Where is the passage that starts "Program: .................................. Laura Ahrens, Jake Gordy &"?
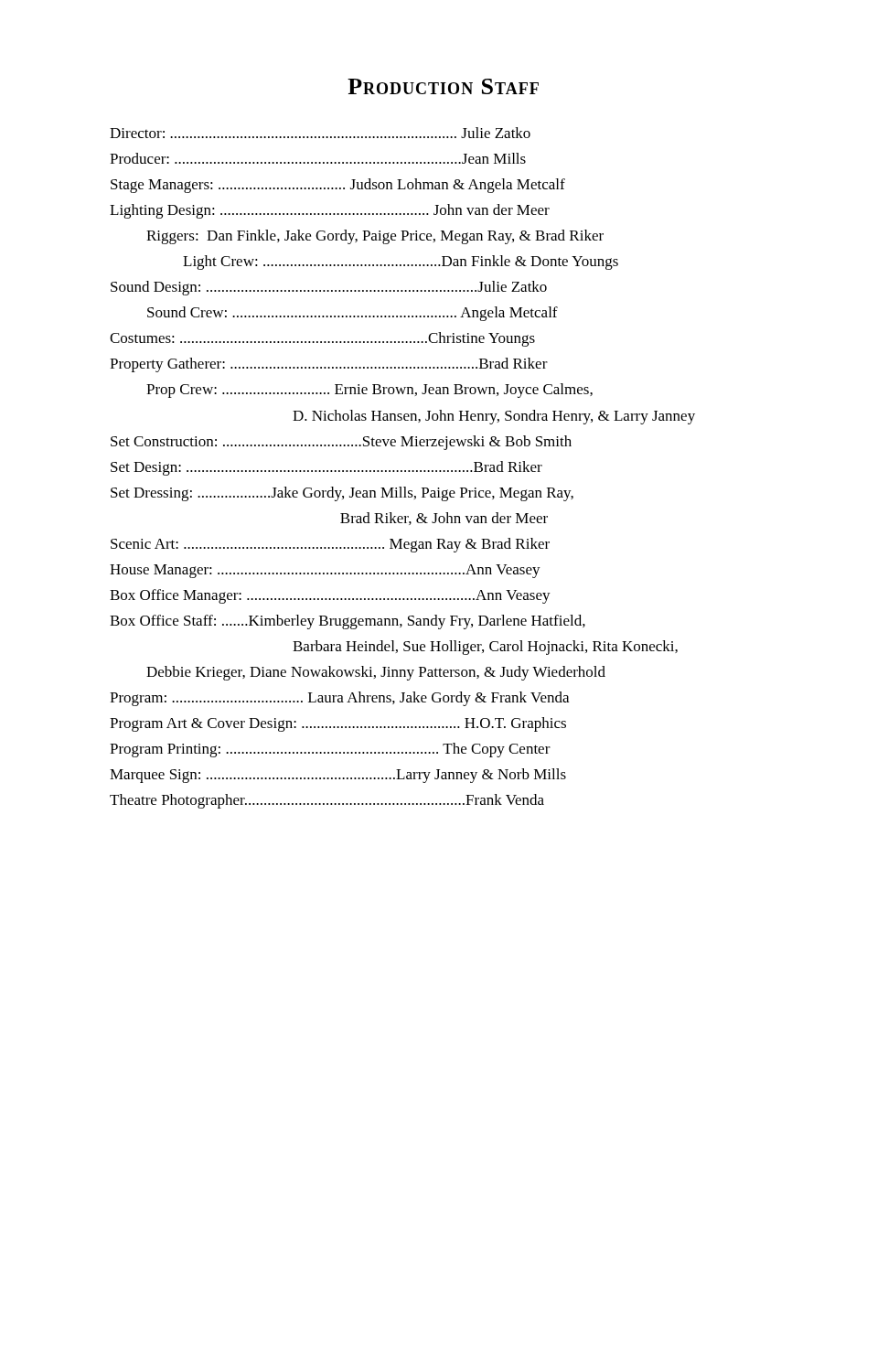 point(340,697)
